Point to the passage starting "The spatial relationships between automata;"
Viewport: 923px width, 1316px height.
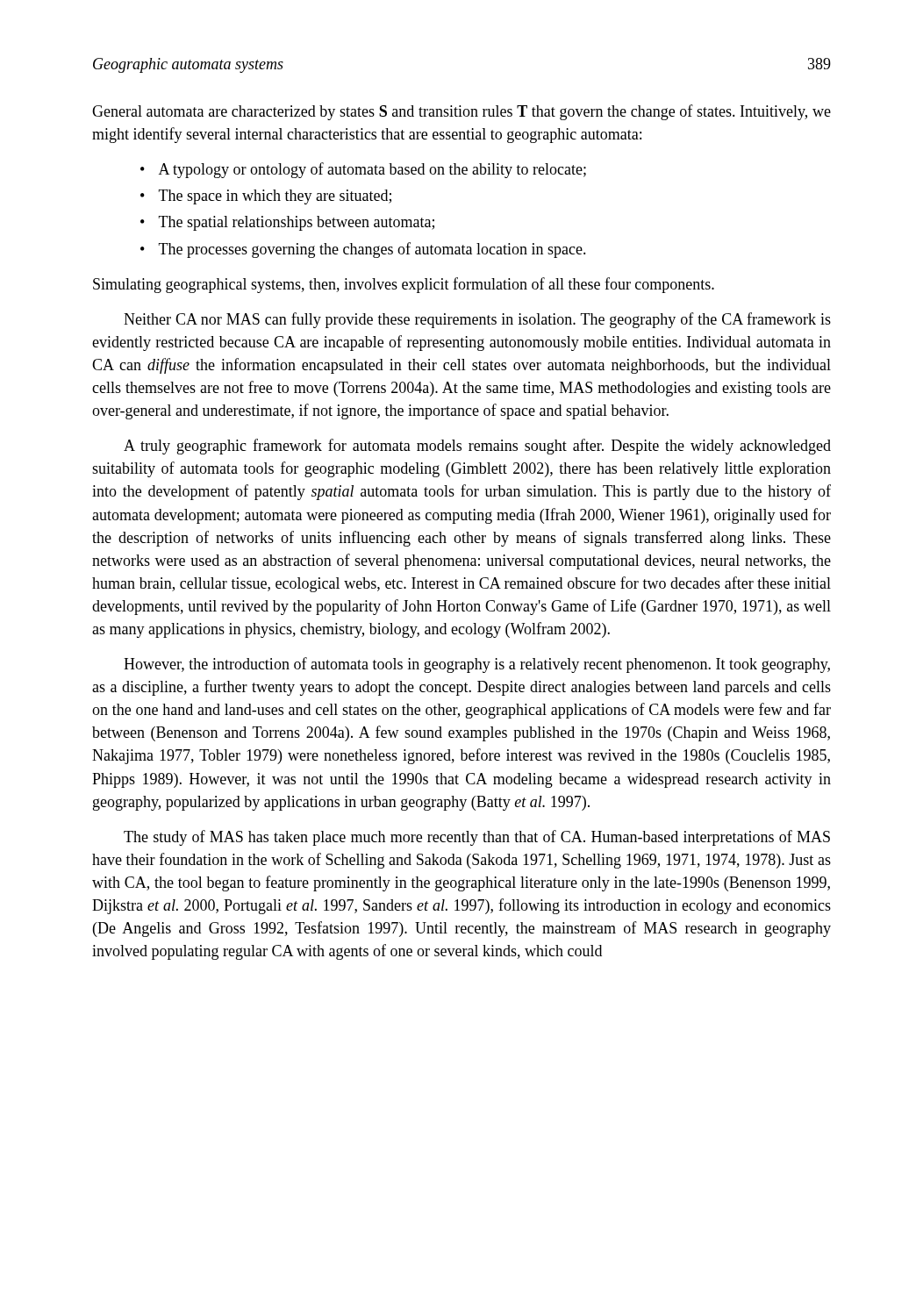pos(297,222)
